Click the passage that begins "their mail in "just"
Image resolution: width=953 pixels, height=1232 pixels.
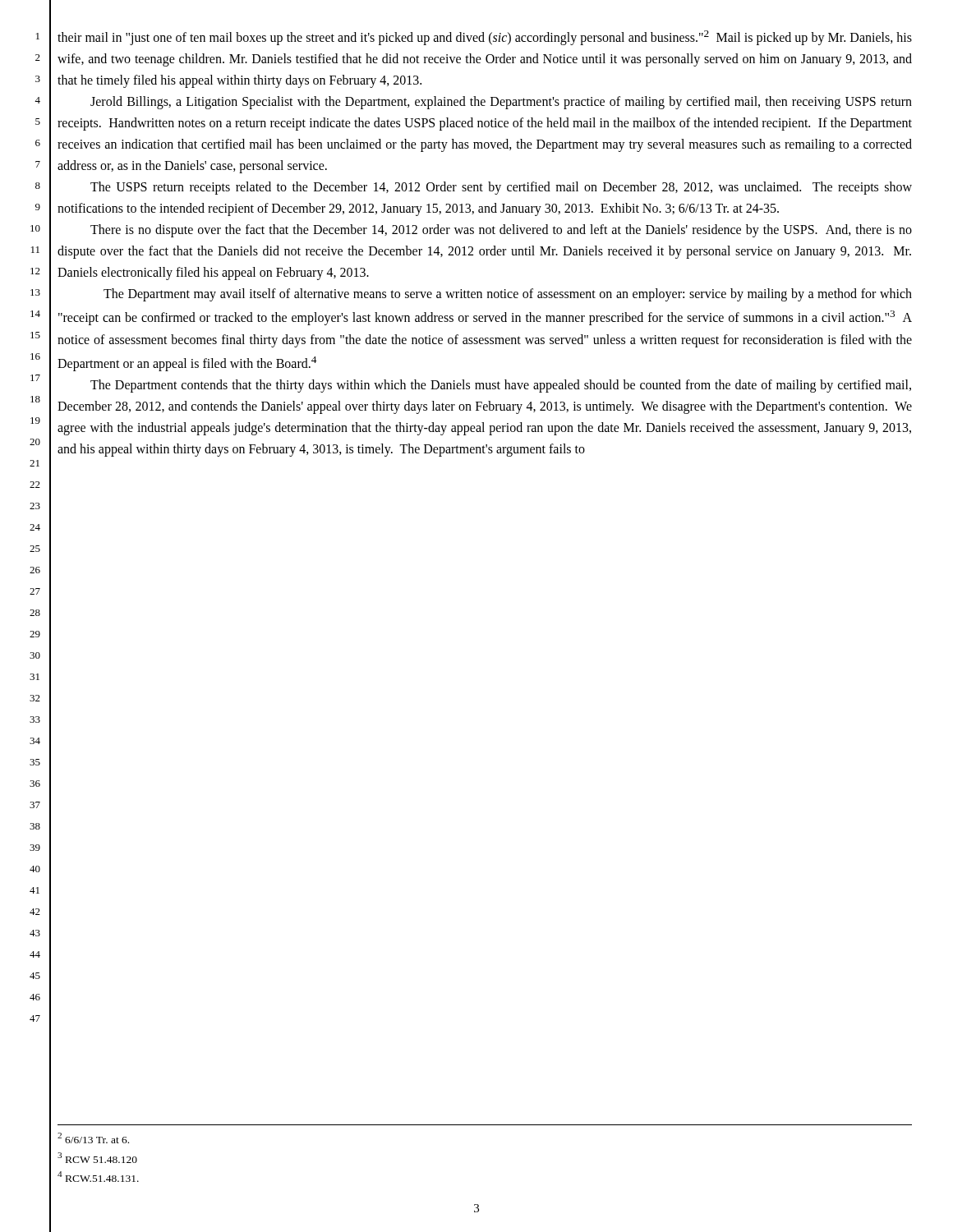(x=485, y=242)
